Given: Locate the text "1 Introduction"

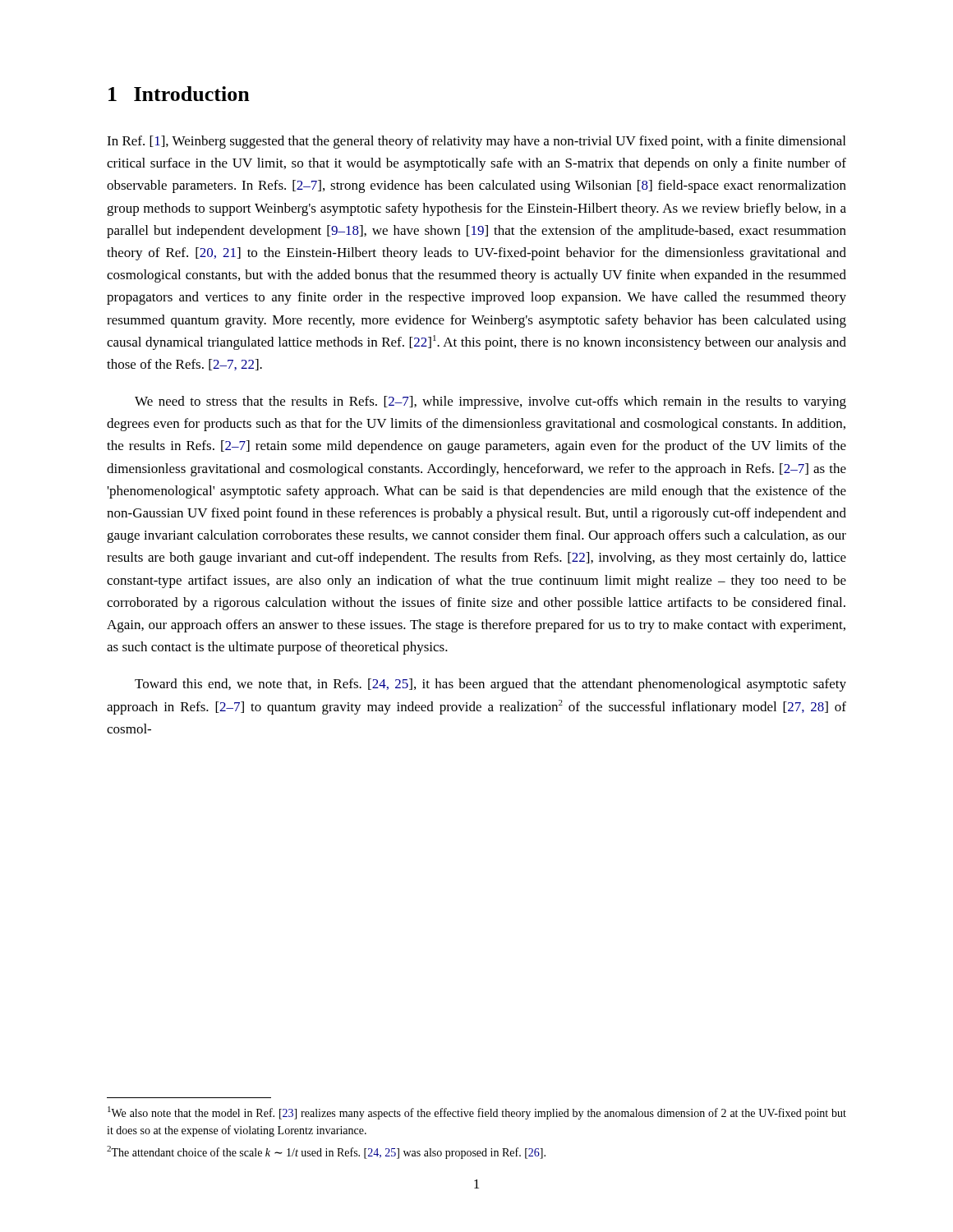Looking at the screenshot, I should point(179,94).
